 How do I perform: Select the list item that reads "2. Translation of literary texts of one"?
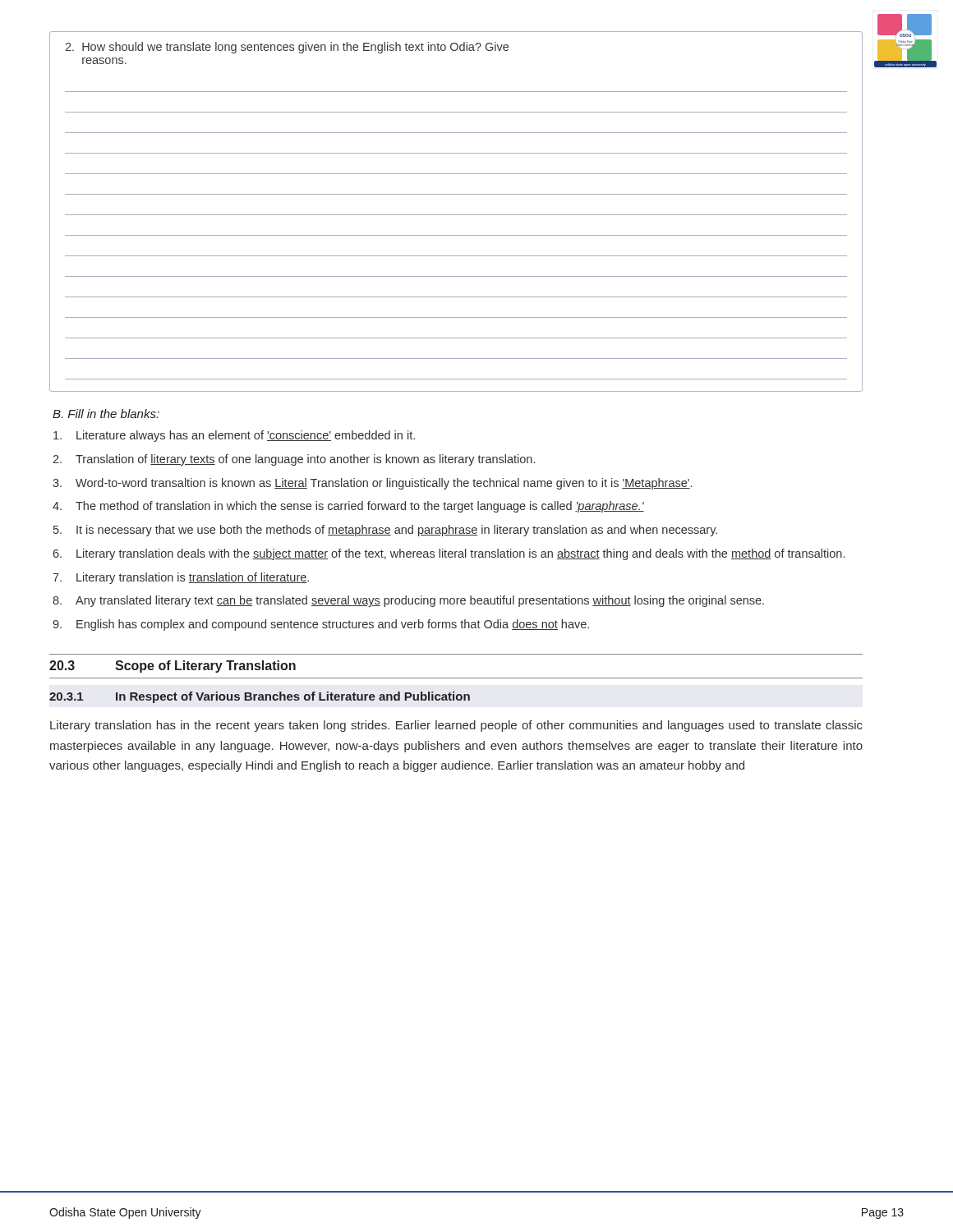458,460
